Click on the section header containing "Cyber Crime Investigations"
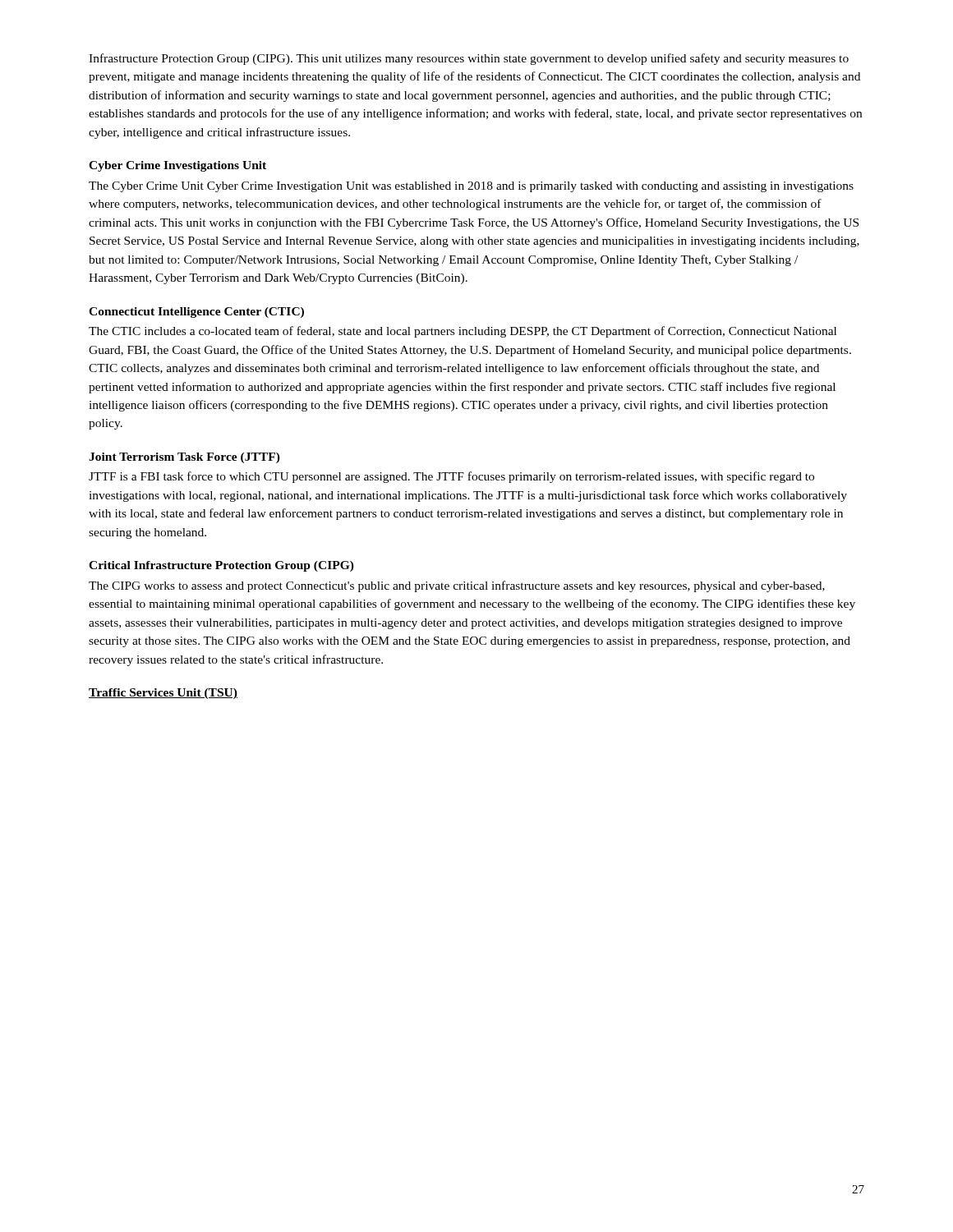 pos(177,166)
